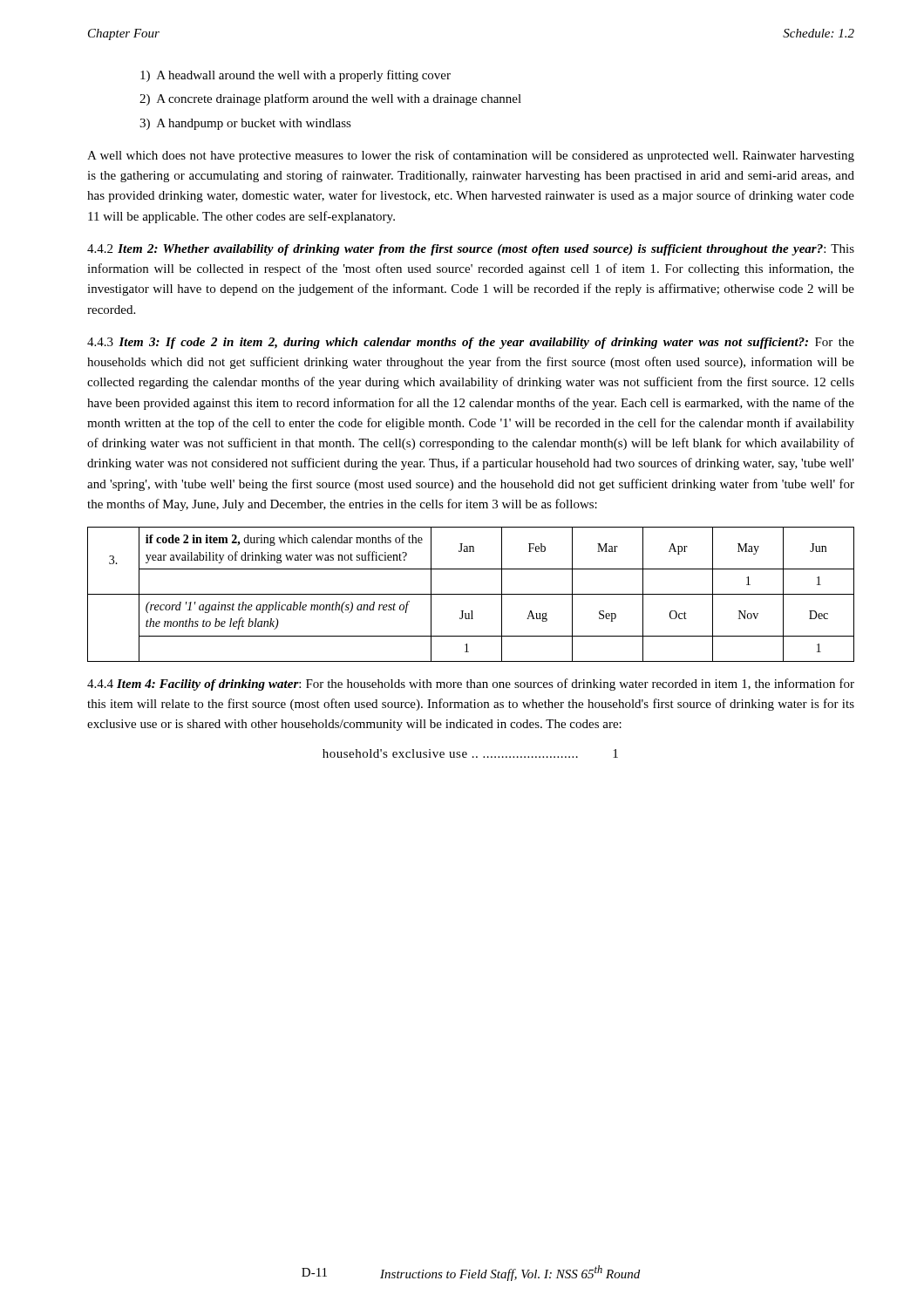Click on the text block that reads "A well which does not have protective"
The image size is (924, 1308).
point(471,186)
